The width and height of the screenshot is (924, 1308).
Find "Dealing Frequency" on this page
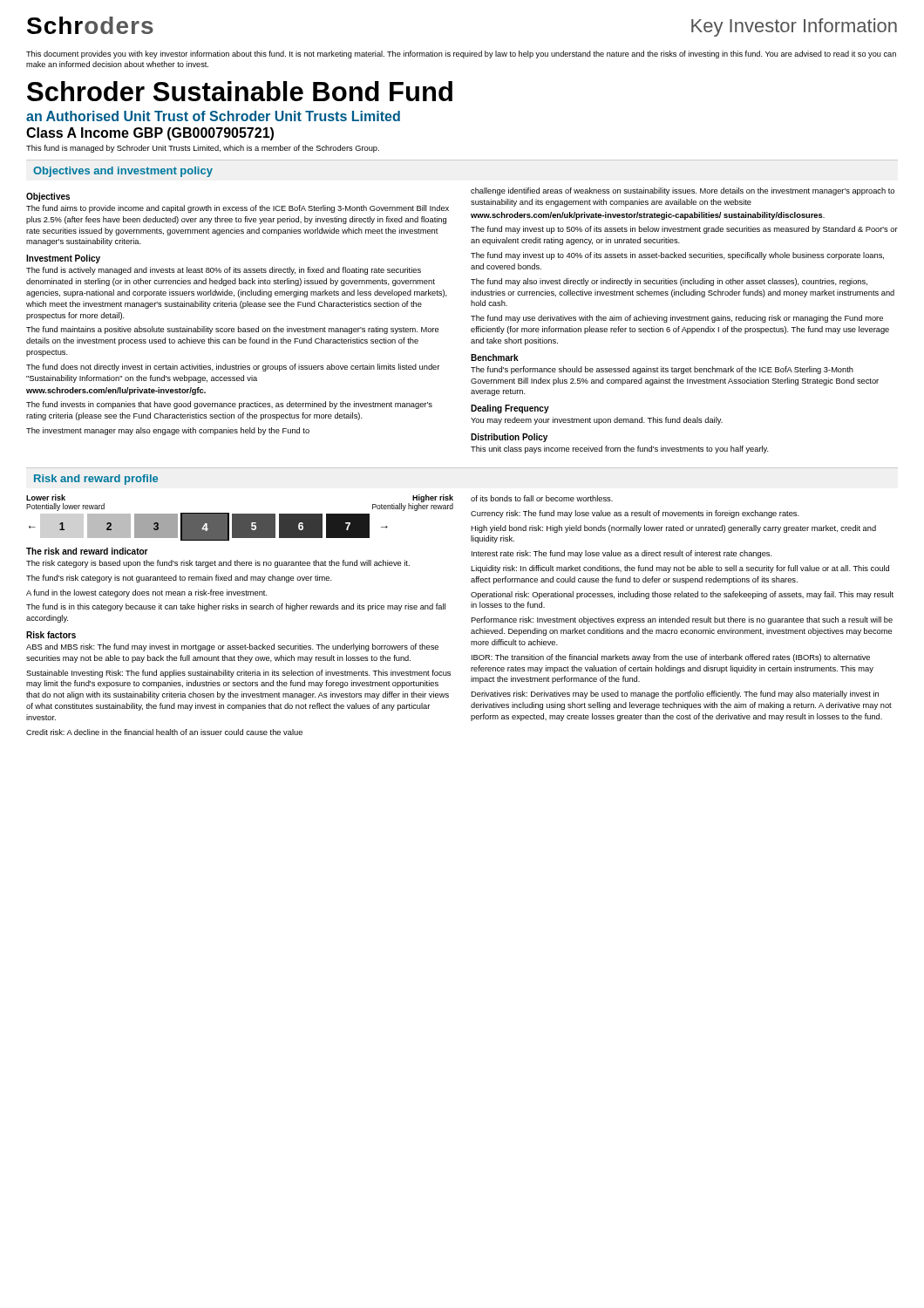(510, 409)
